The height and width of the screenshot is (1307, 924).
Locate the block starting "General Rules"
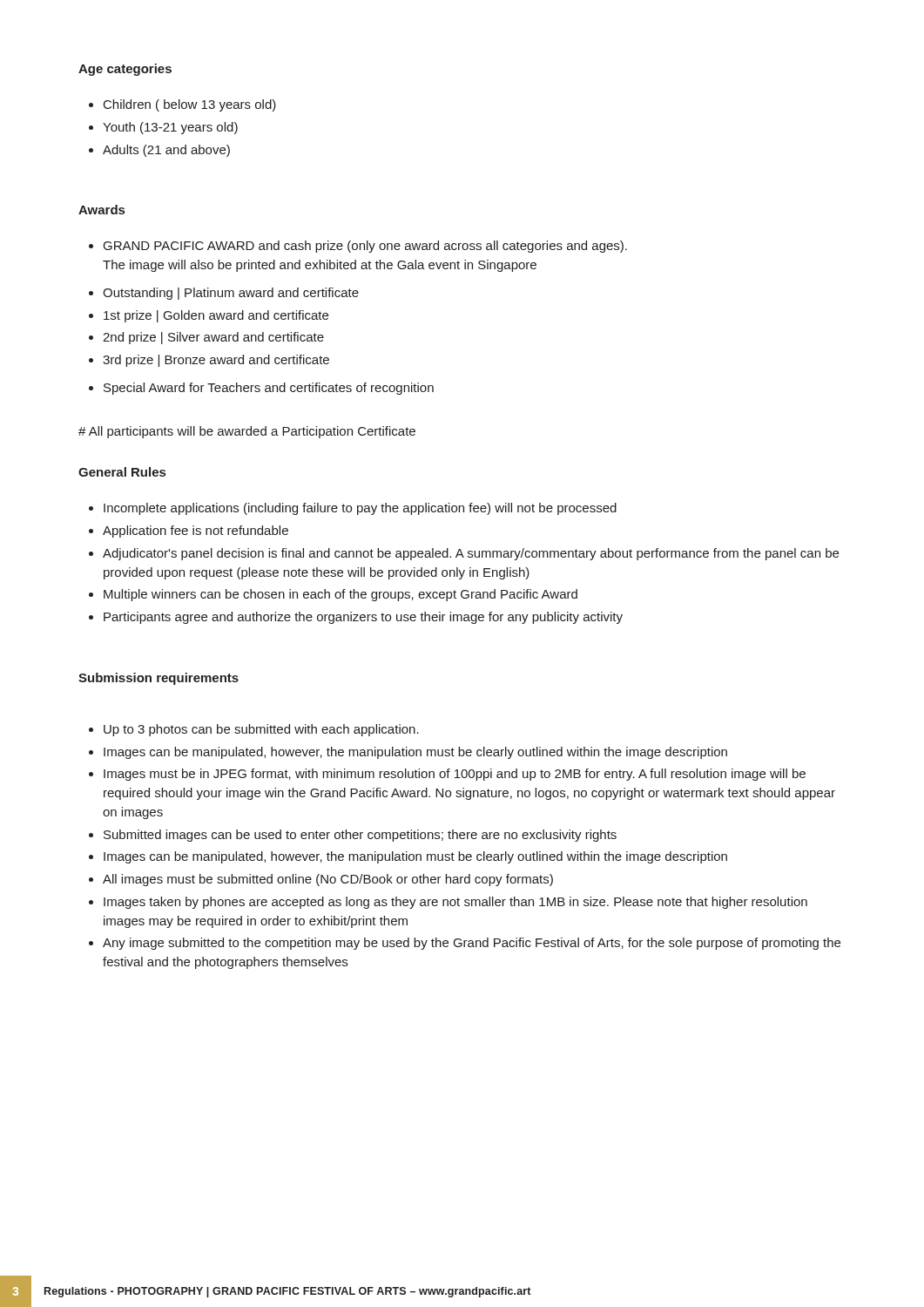point(122,472)
